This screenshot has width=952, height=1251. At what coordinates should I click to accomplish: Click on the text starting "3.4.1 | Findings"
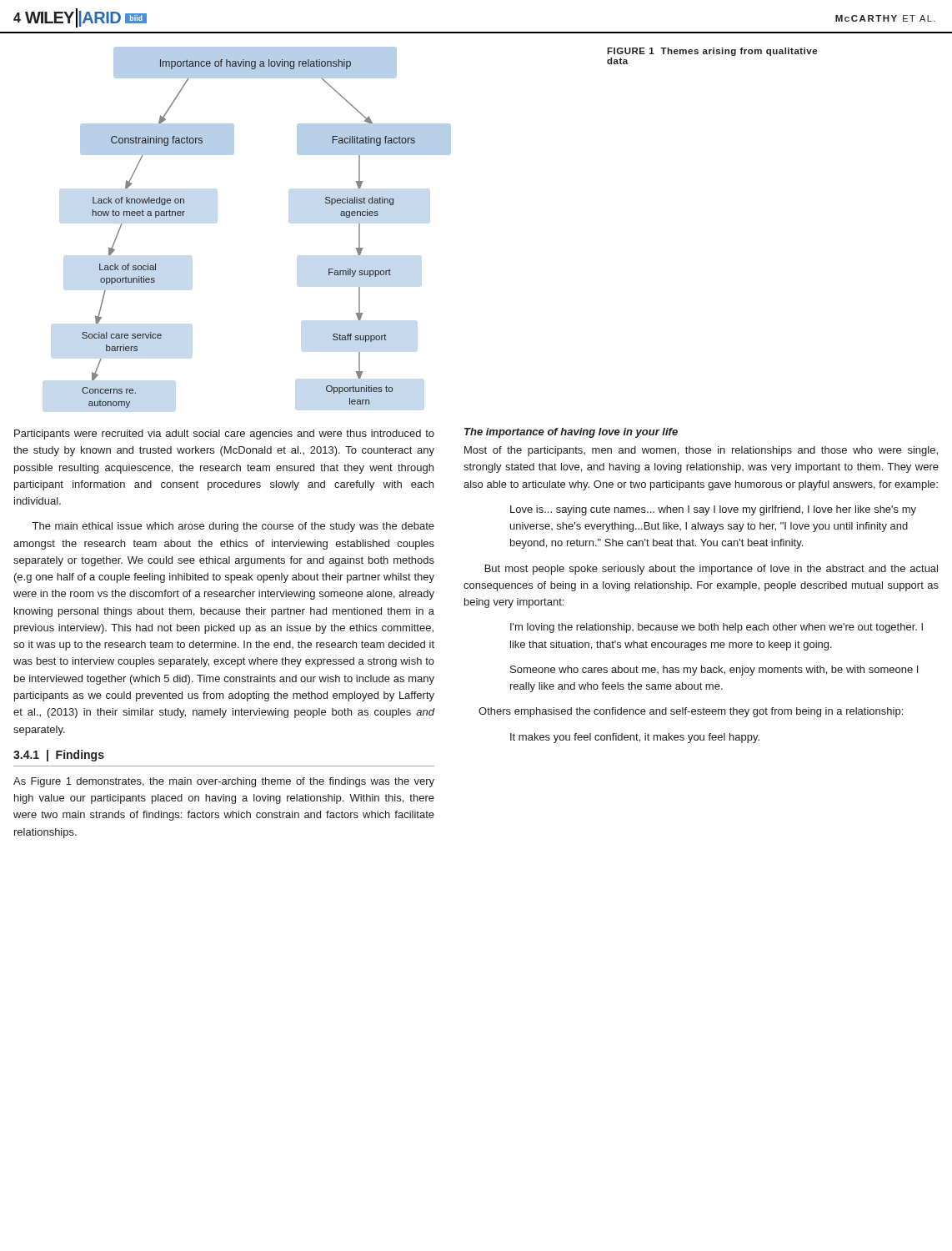(x=59, y=755)
